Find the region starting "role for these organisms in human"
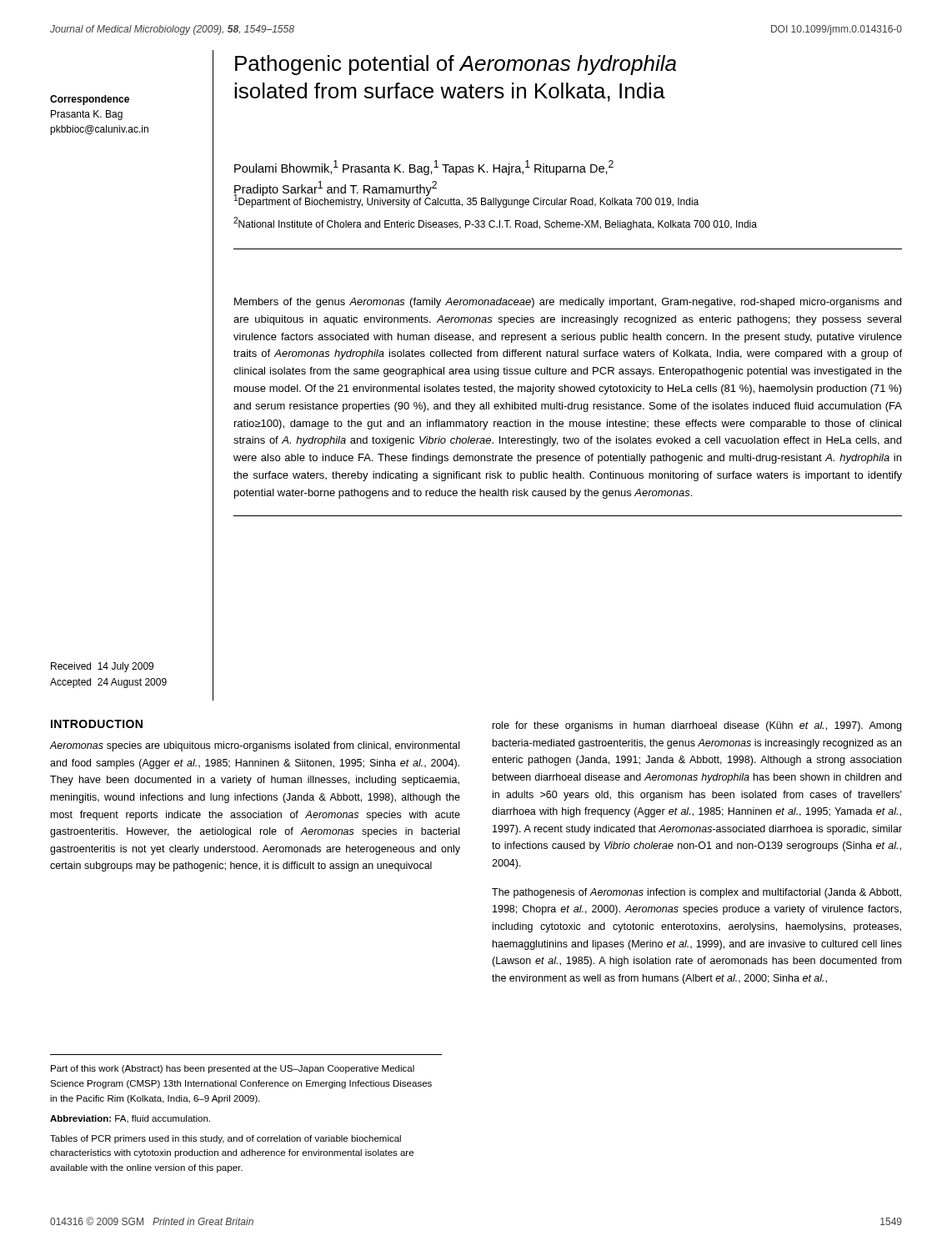952x1251 pixels. (x=697, y=852)
